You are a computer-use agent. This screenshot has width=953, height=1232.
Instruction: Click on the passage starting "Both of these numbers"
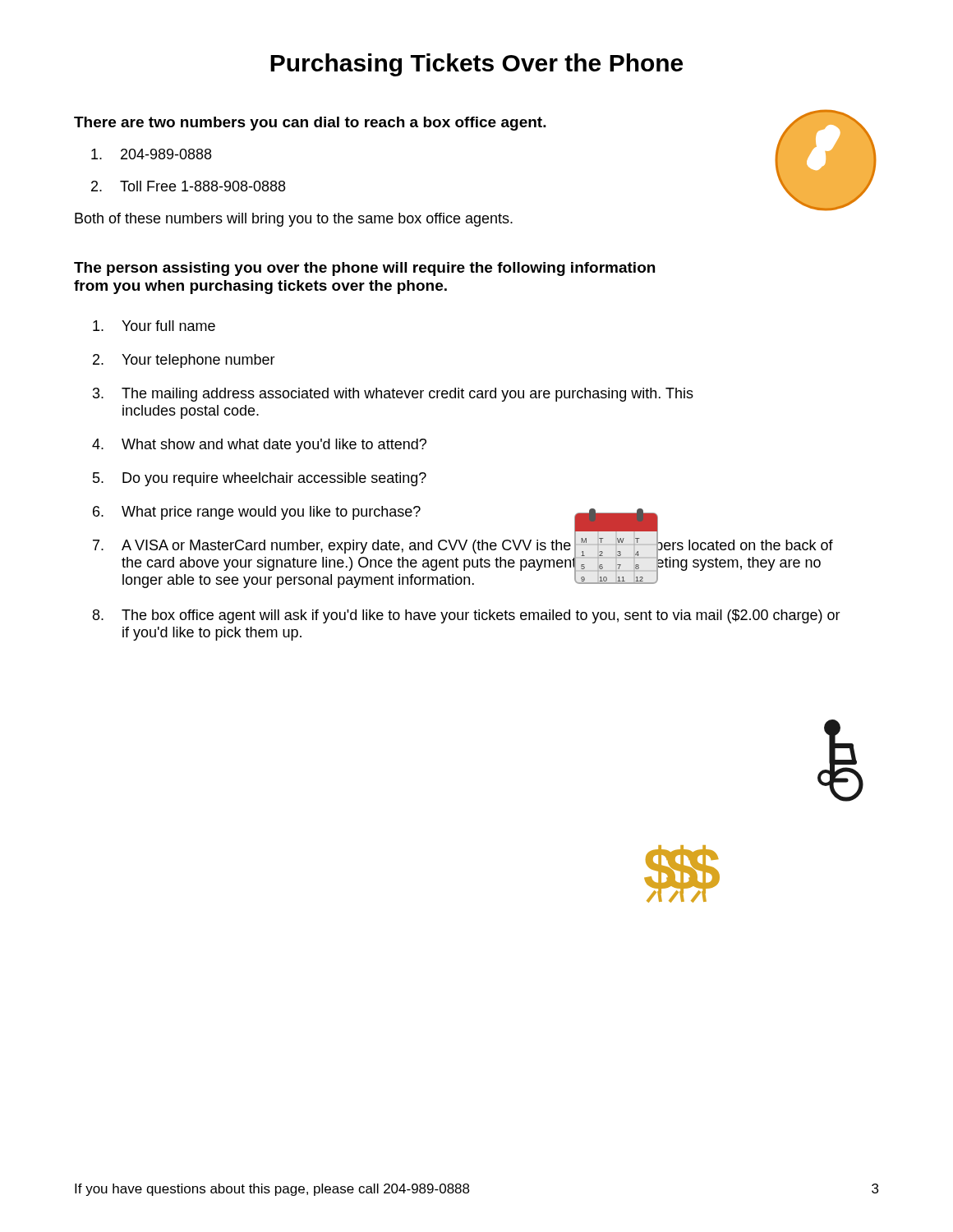294,218
